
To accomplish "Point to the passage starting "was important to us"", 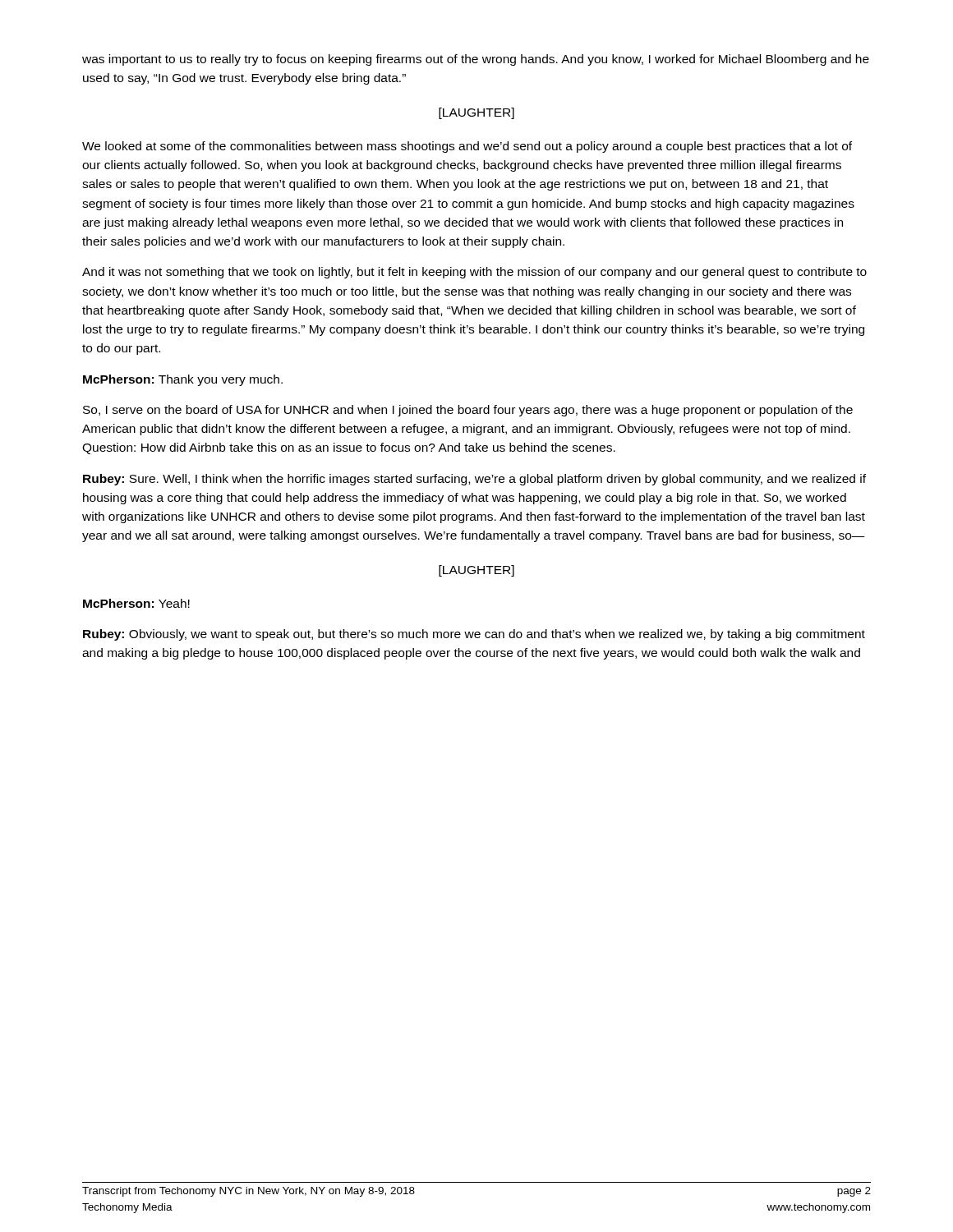I will [x=476, y=68].
